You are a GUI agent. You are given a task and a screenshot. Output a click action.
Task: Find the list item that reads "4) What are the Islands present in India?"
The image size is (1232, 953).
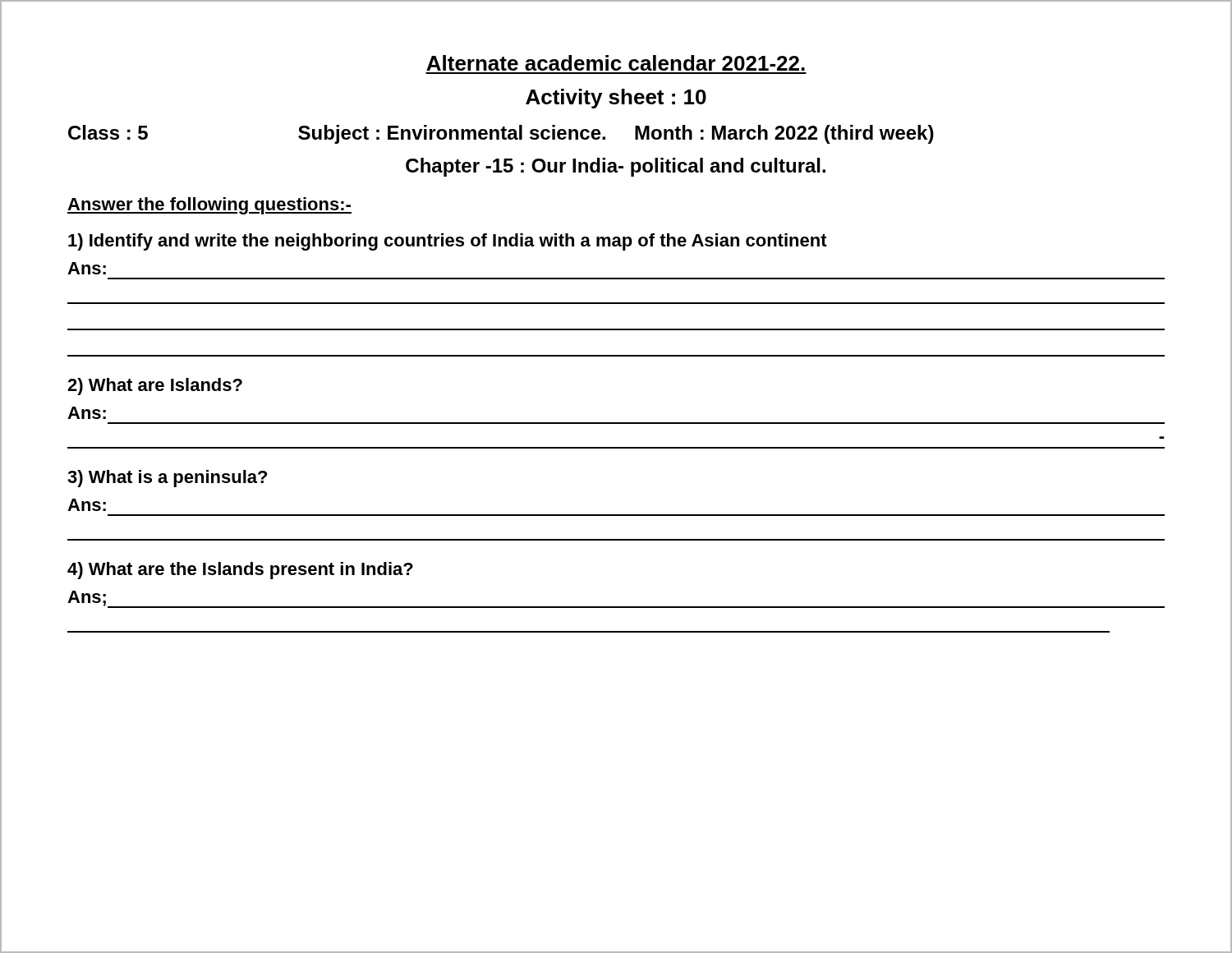coord(241,569)
